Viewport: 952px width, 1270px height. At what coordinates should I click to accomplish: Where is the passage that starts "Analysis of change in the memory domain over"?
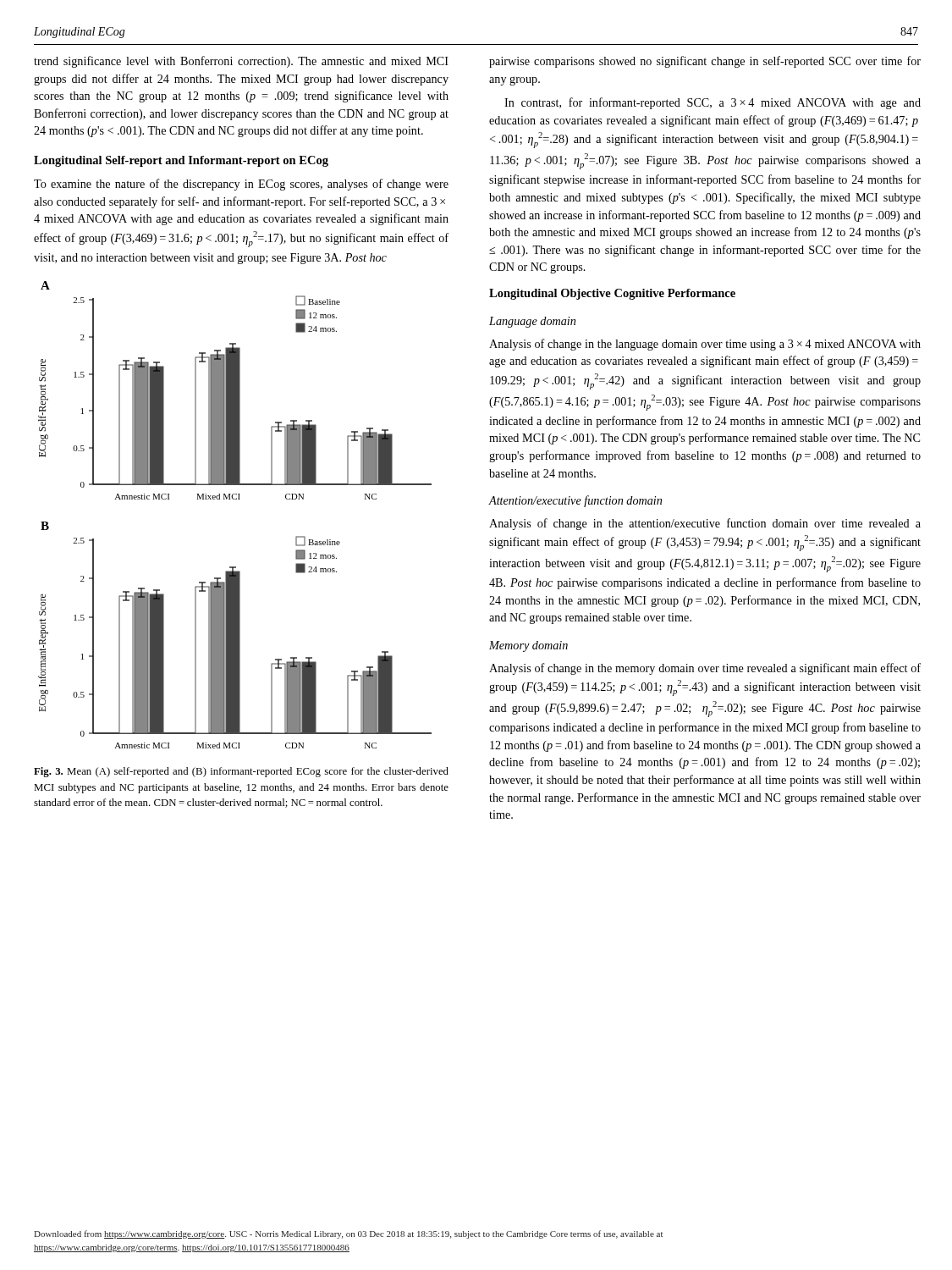(x=705, y=741)
